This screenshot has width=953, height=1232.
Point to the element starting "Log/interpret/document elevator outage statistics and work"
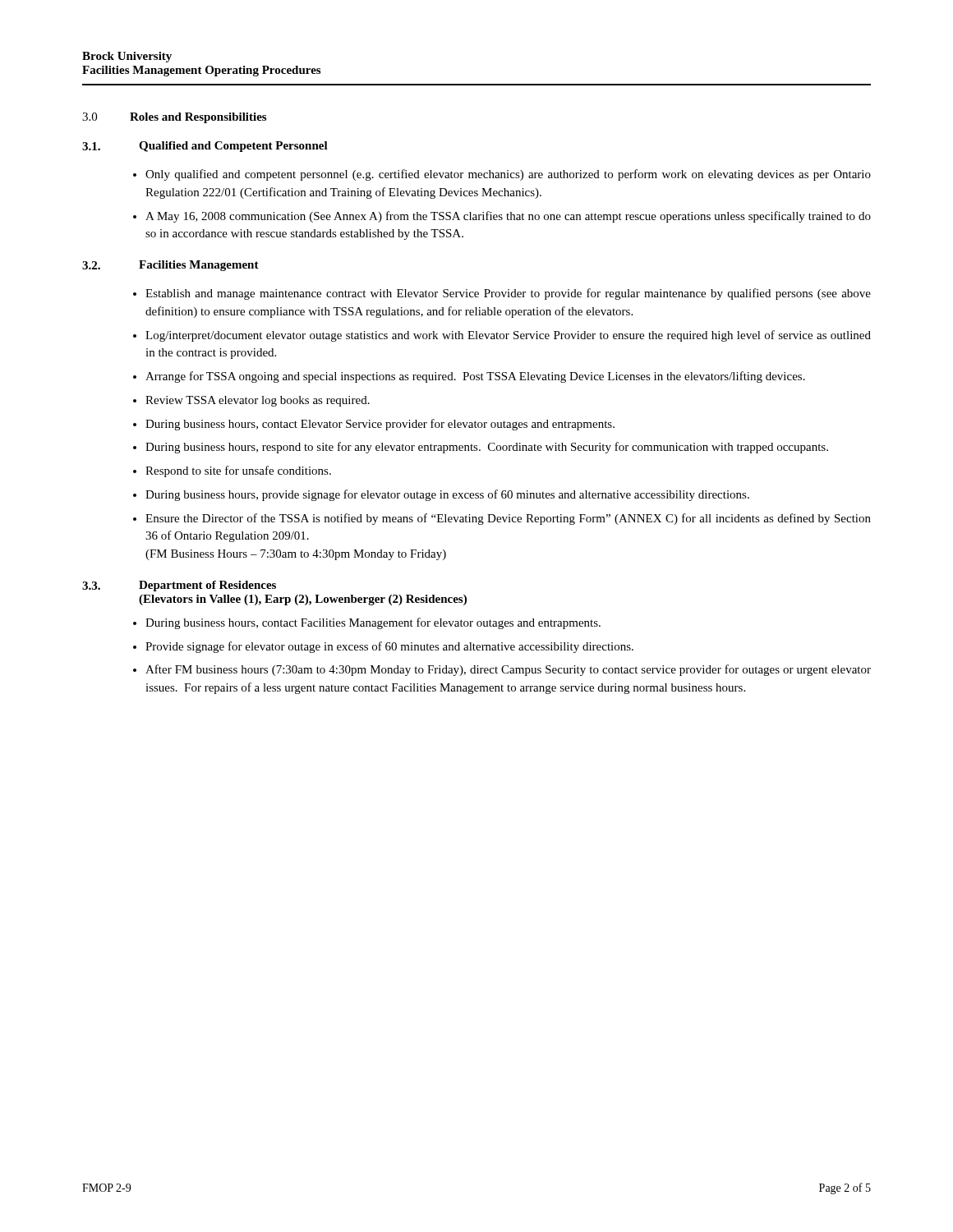(x=508, y=344)
